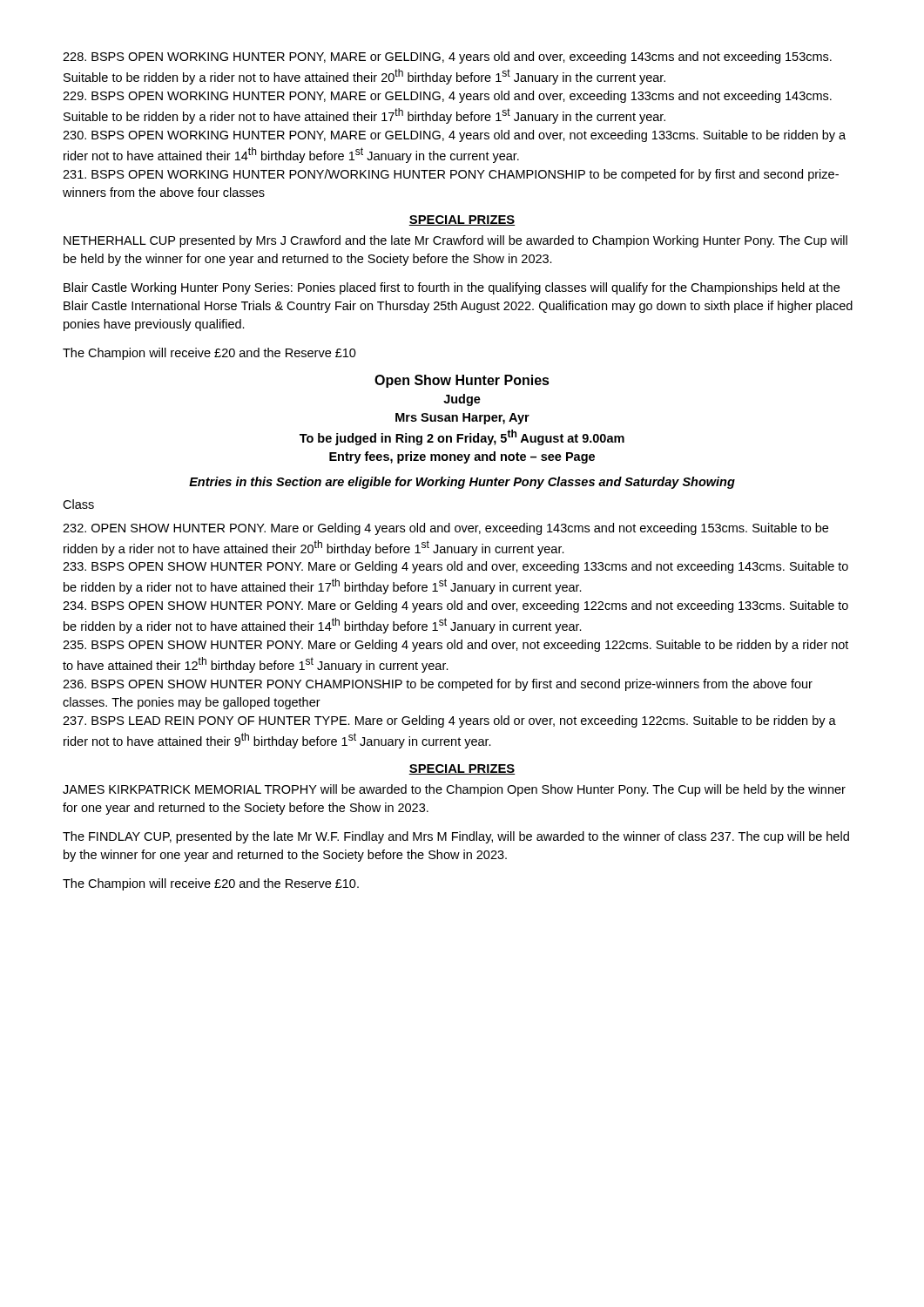Select the text block that reads "JAMES KIRKPATRICK MEMORIAL TROPHY will be"
Screen dimensions: 1307x924
tap(462, 799)
